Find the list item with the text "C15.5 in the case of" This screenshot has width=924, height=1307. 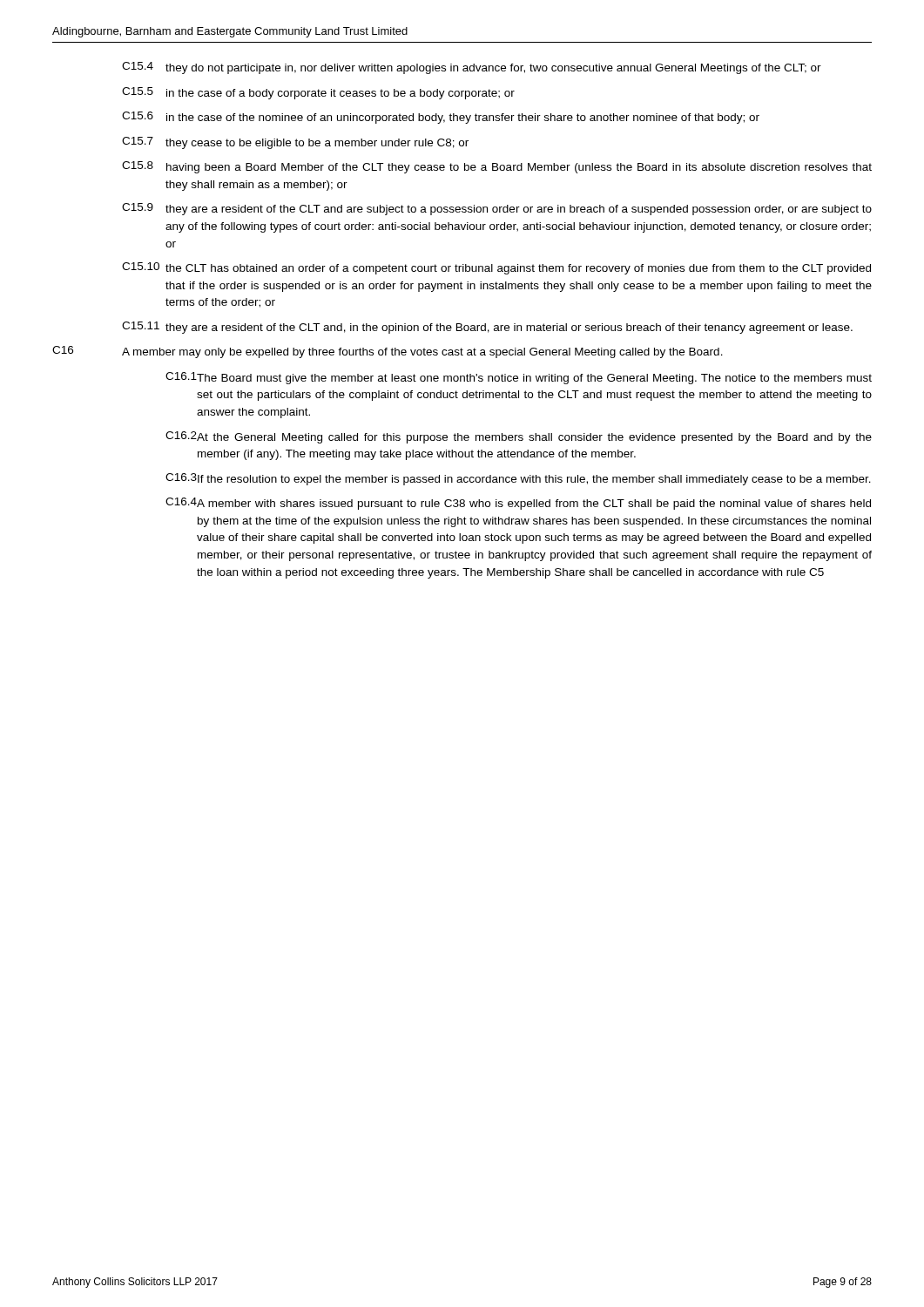462,93
